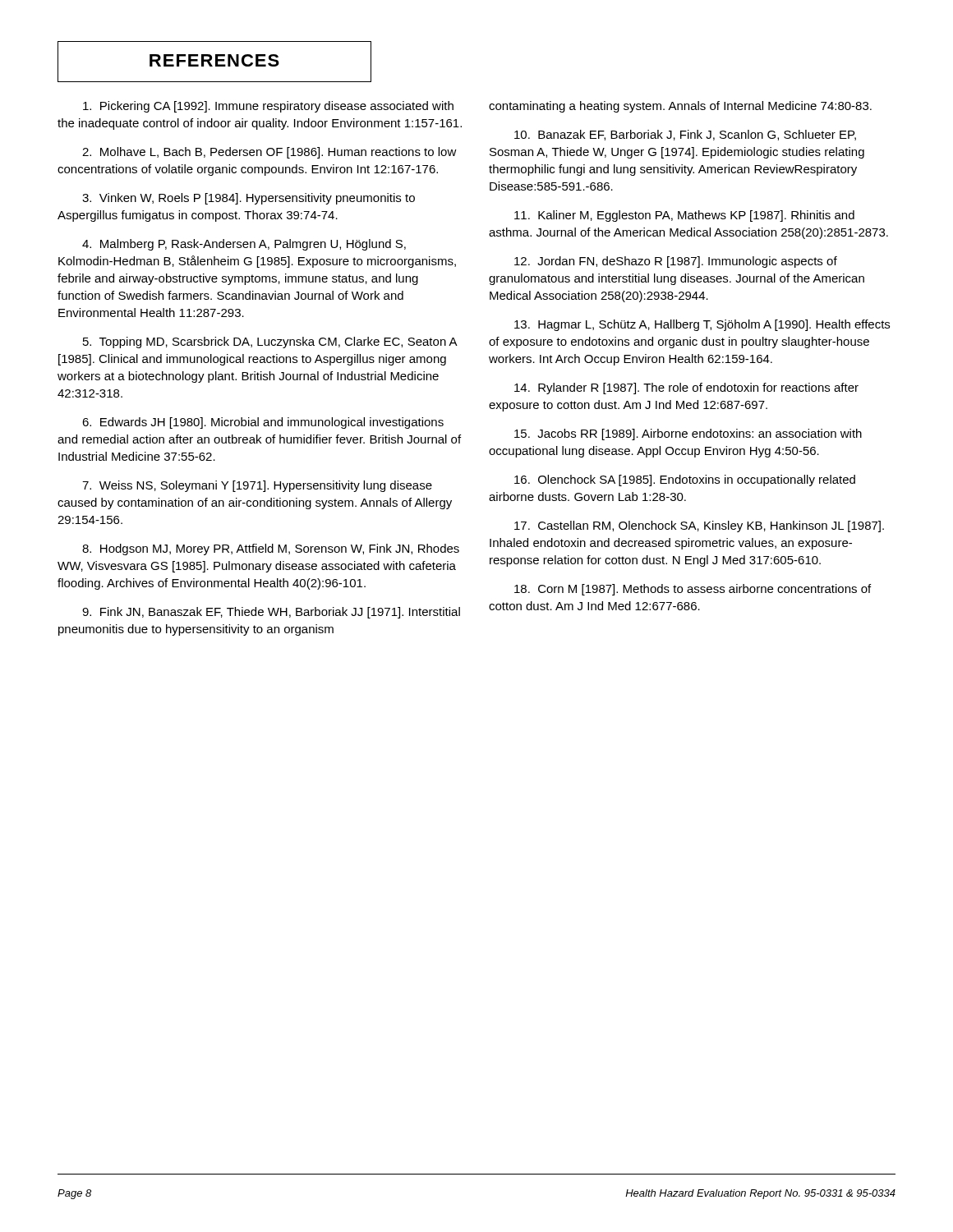Select the element starting "2. Molhave L,"
Viewport: 953px width, 1232px height.
coord(257,160)
